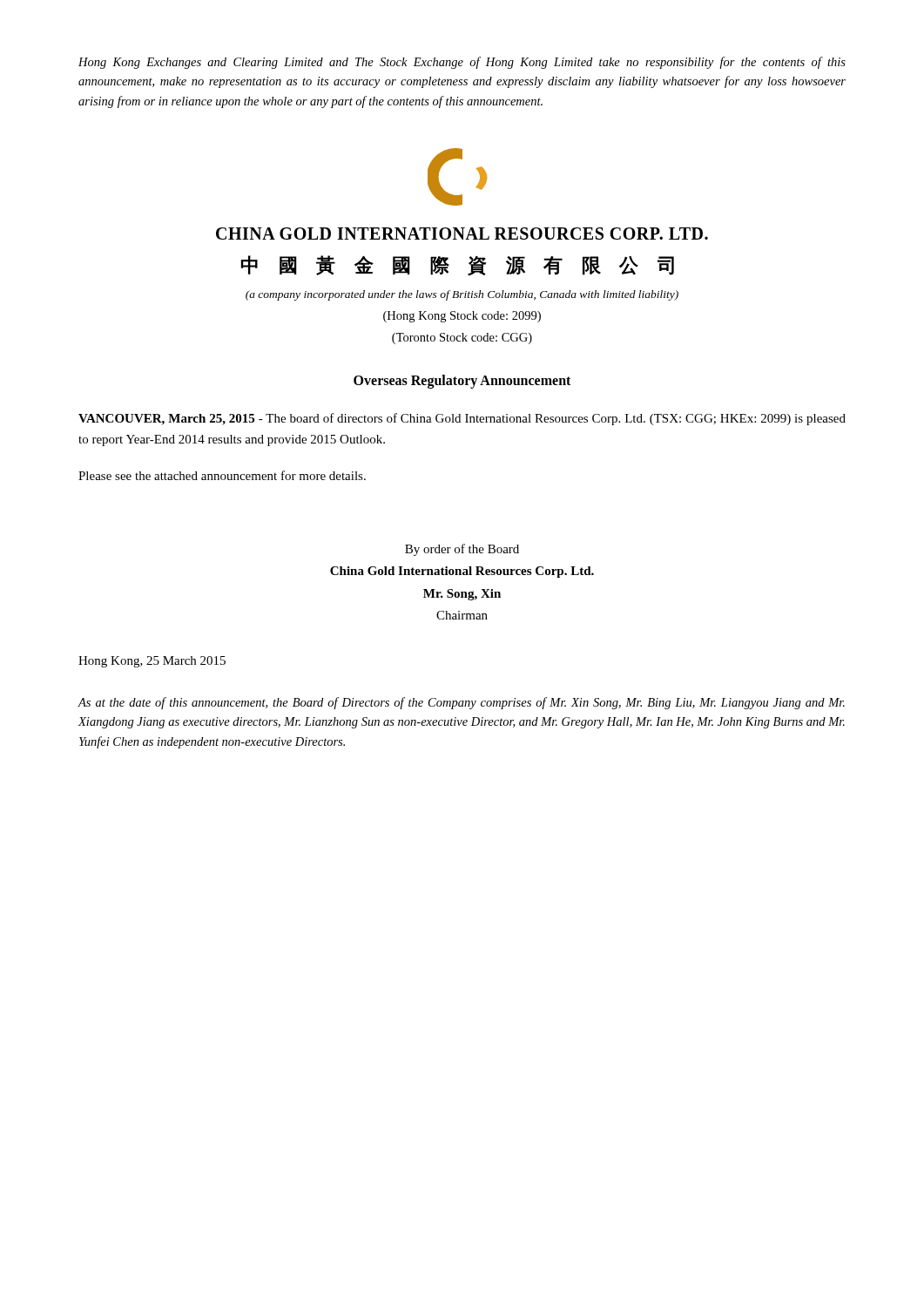Locate the text "Hong Kong, 25 March 2015"
Viewport: 924px width, 1307px height.
(152, 660)
